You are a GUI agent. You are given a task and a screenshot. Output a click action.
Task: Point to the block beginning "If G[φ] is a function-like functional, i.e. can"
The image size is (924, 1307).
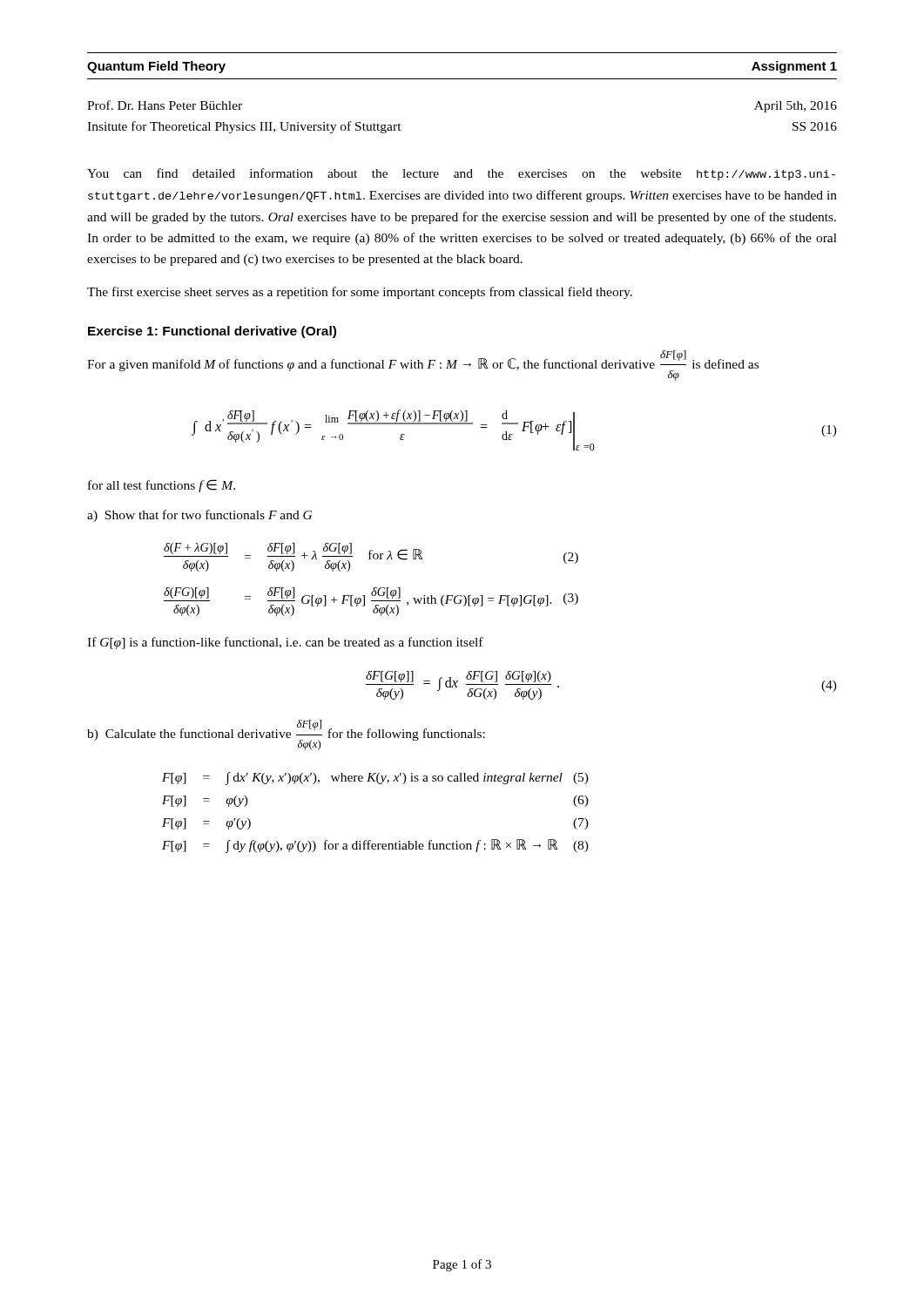pyautogui.click(x=285, y=642)
